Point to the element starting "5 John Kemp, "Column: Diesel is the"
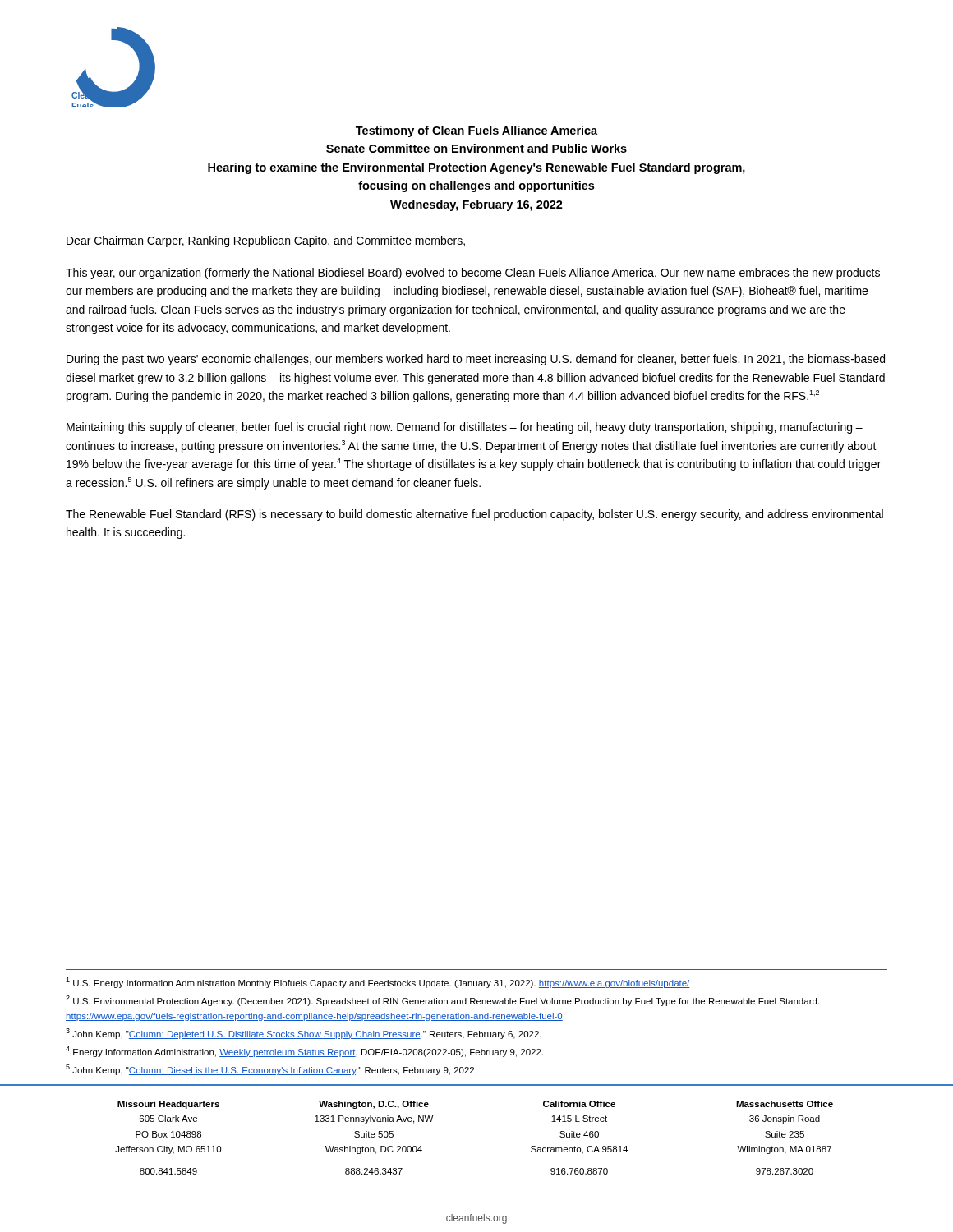The height and width of the screenshot is (1232, 953). point(272,1069)
